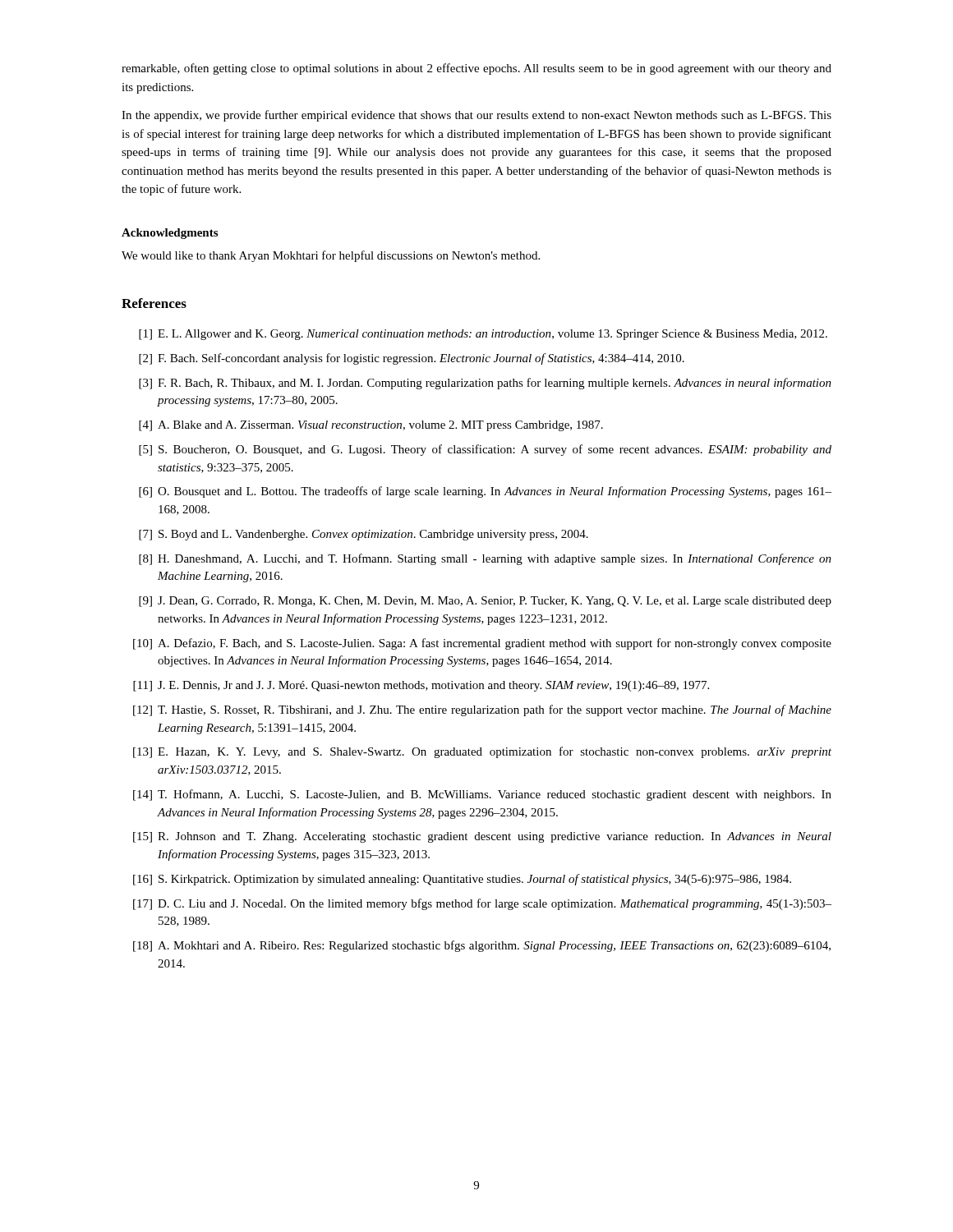This screenshot has width=953, height=1232.
Task: Point to the block starting "remarkable, often getting"
Action: tap(476, 78)
